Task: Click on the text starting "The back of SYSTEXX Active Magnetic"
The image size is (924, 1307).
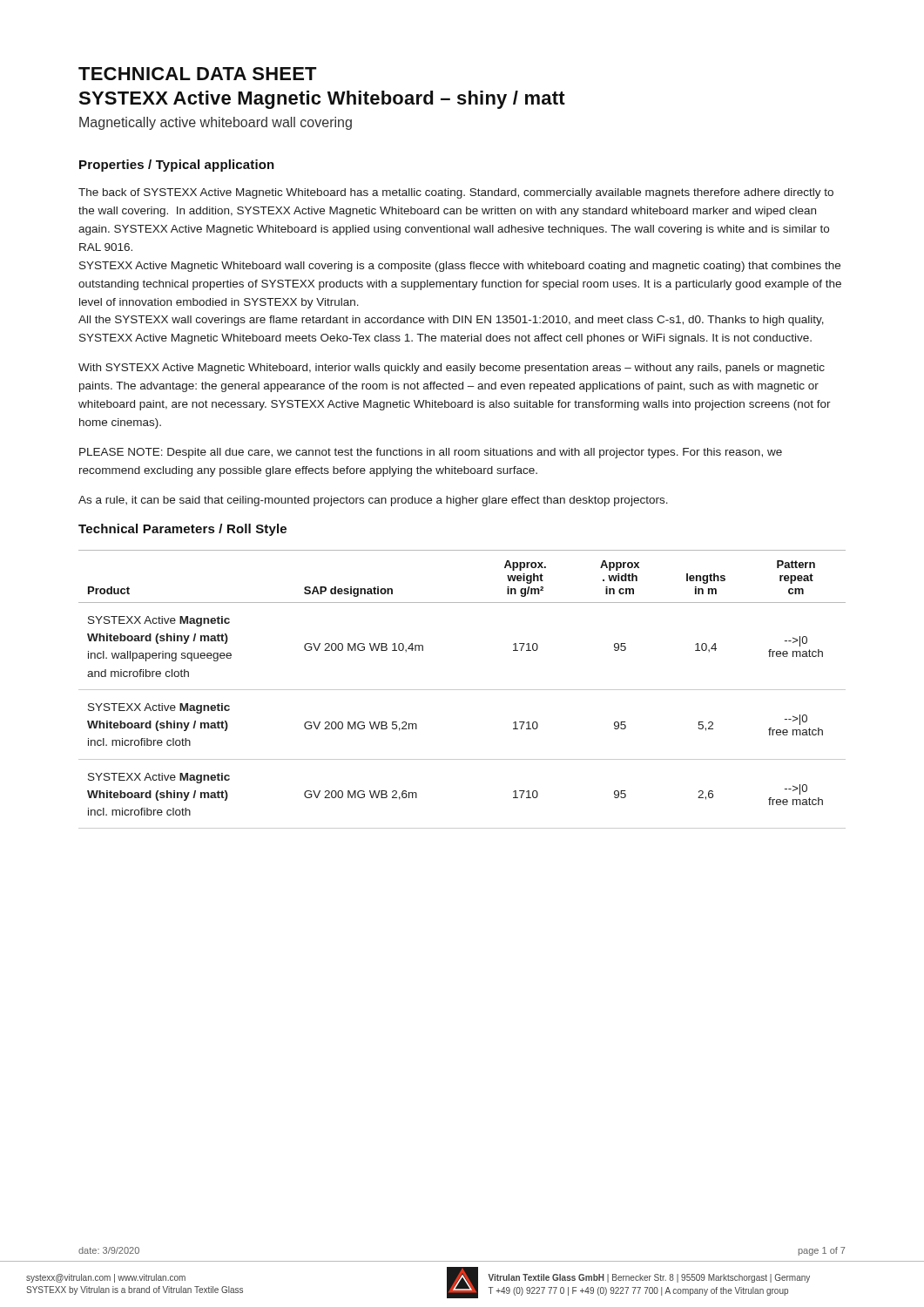Action: click(460, 265)
